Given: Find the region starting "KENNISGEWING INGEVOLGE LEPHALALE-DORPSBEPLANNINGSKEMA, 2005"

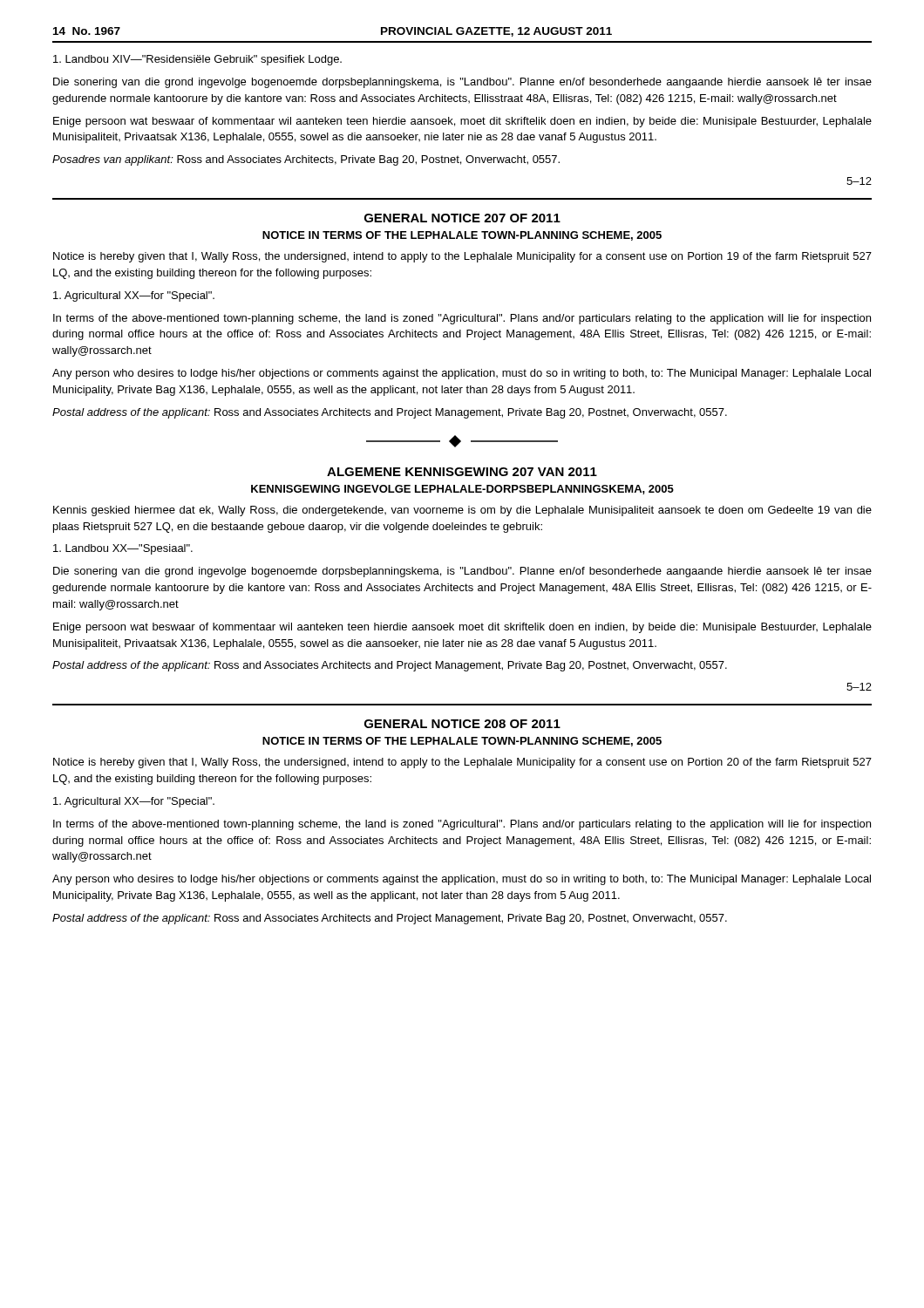Looking at the screenshot, I should coord(462,488).
